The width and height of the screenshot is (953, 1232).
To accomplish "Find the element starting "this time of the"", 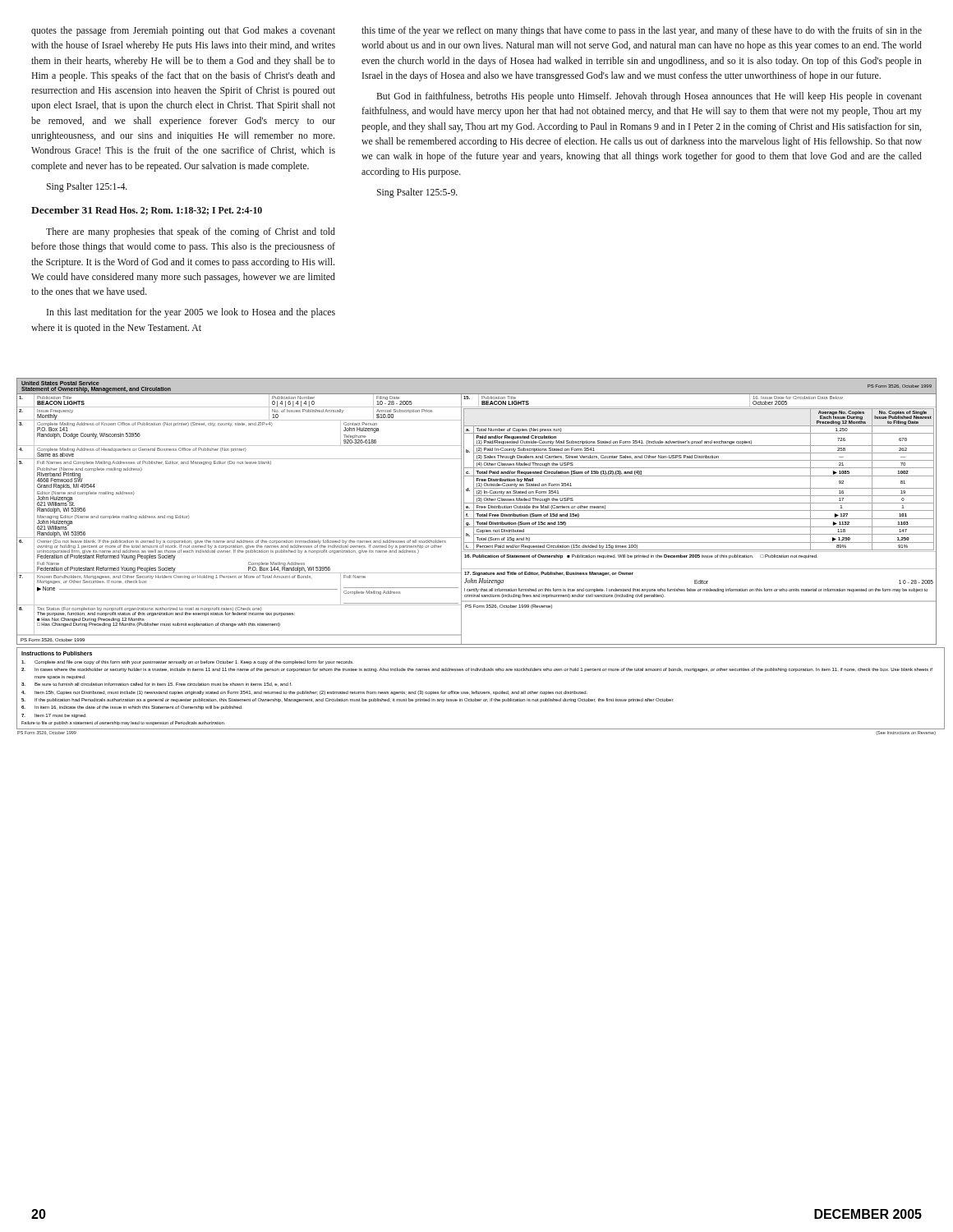I will 642,111.
